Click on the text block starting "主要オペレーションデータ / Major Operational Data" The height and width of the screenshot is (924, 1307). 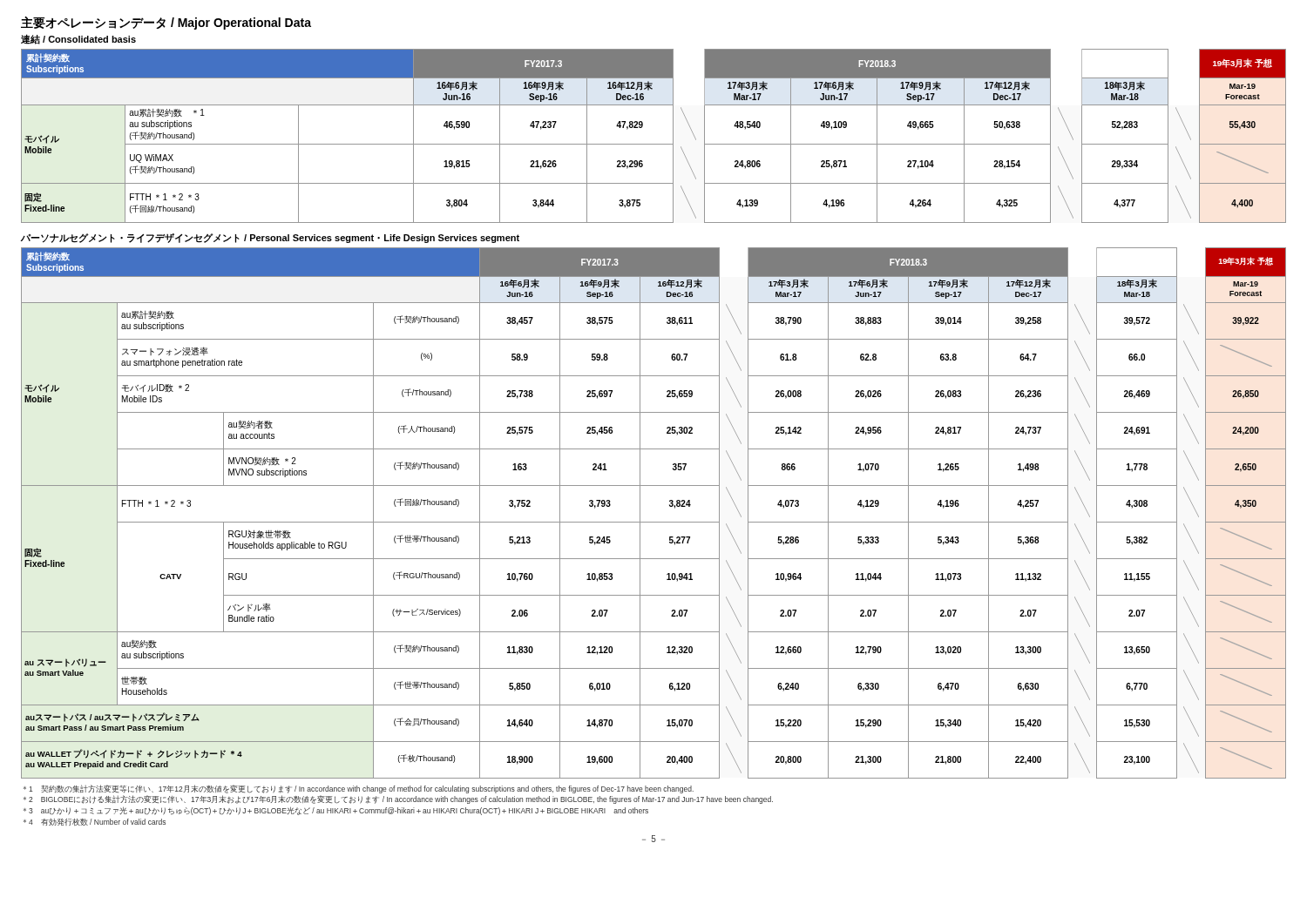point(166,23)
